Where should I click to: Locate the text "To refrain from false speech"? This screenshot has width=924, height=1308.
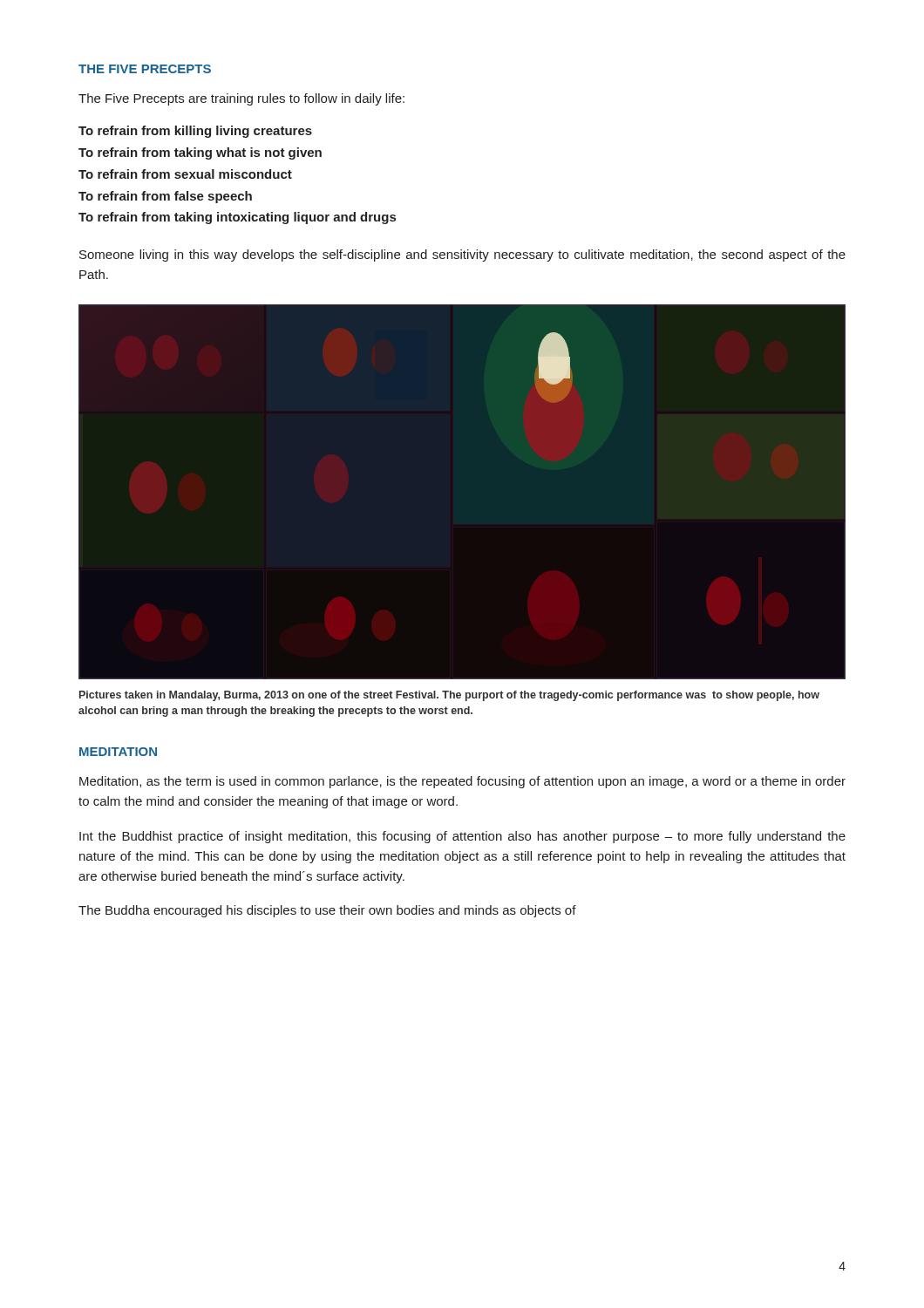[166, 195]
